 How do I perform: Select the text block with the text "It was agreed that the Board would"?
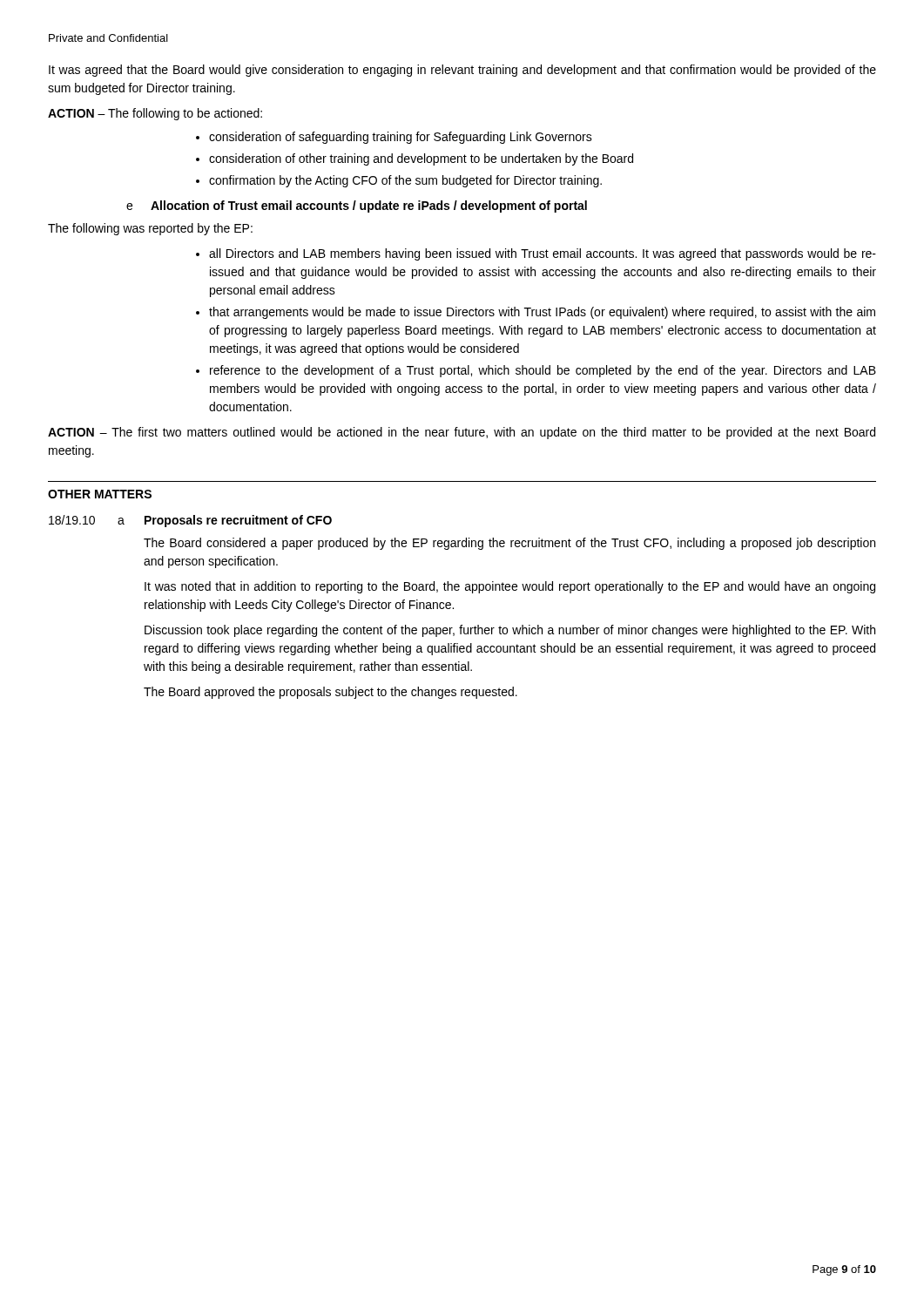point(462,79)
